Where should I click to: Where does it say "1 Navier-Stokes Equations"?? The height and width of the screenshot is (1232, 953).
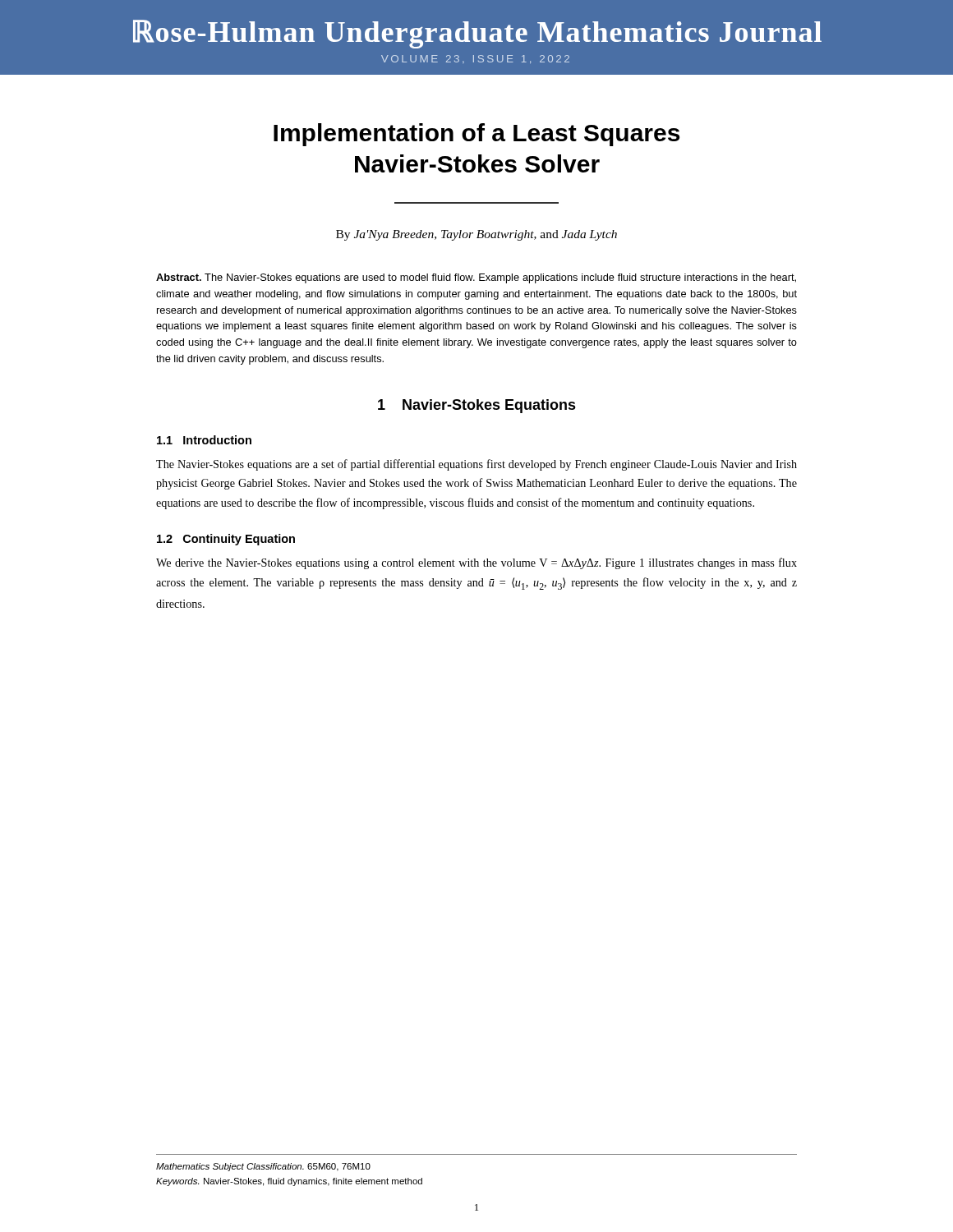click(476, 405)
